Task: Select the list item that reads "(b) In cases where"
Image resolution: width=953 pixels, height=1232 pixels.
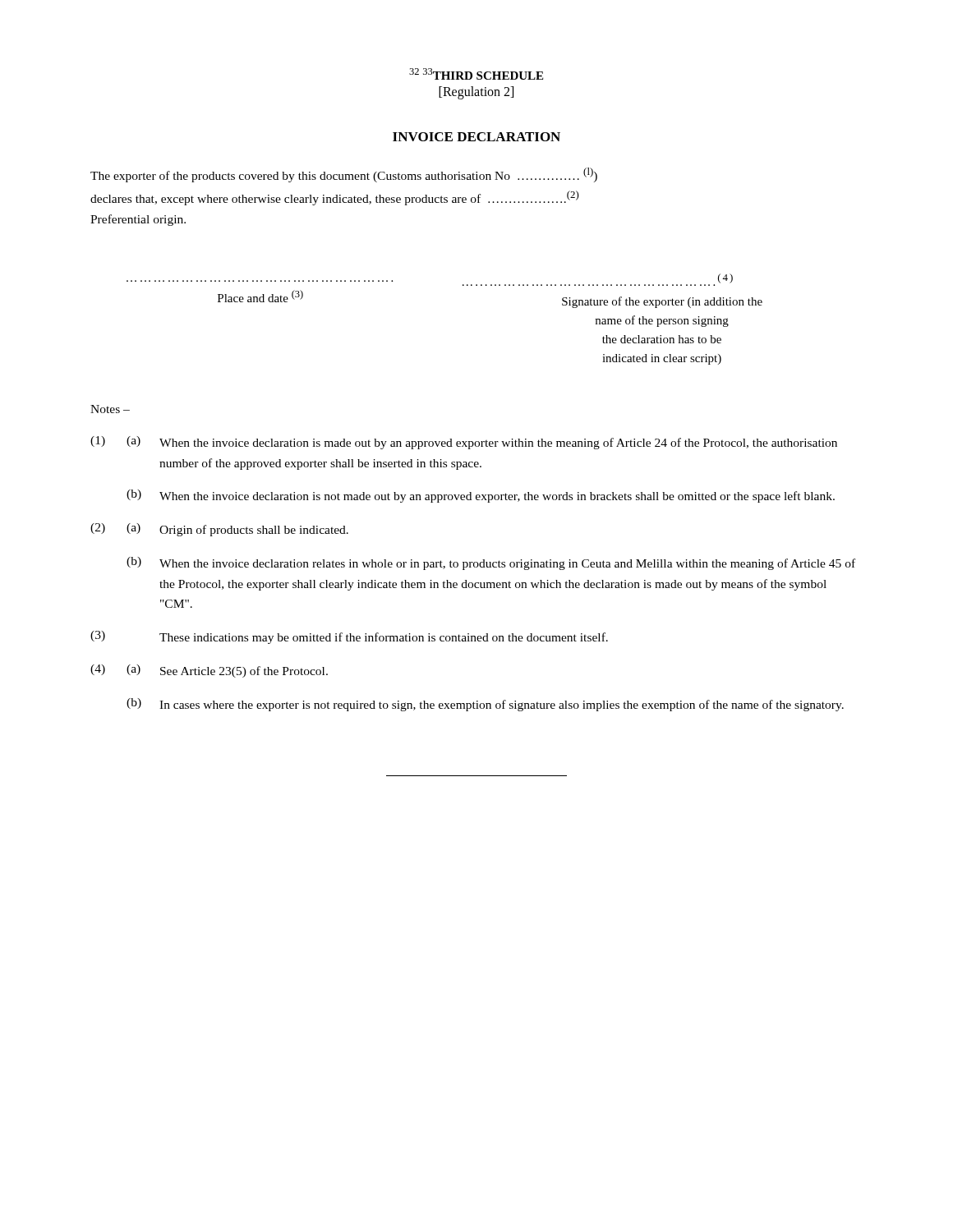Action: [x=495, y=705]
